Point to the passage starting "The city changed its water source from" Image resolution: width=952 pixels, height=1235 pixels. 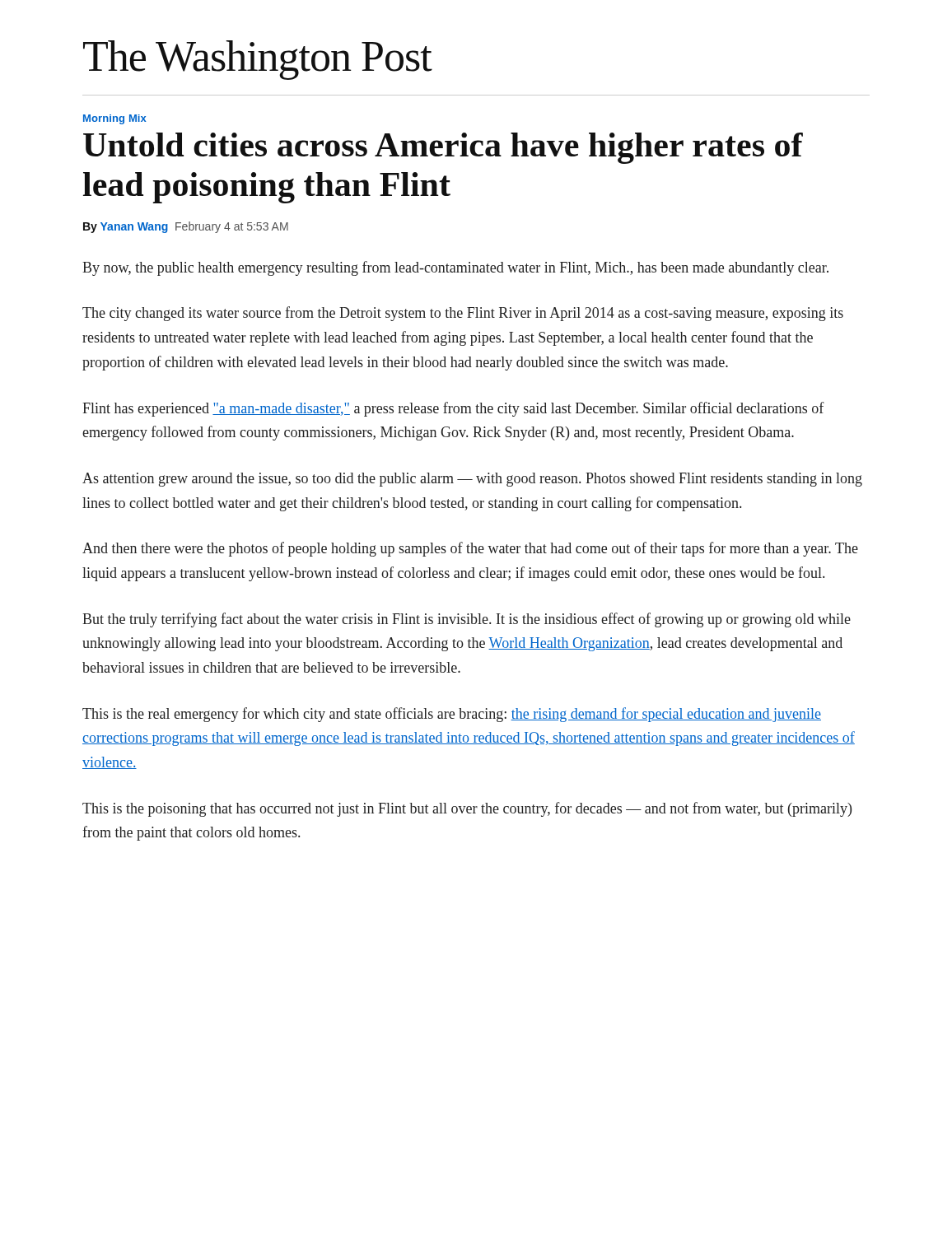pos(476,338)
